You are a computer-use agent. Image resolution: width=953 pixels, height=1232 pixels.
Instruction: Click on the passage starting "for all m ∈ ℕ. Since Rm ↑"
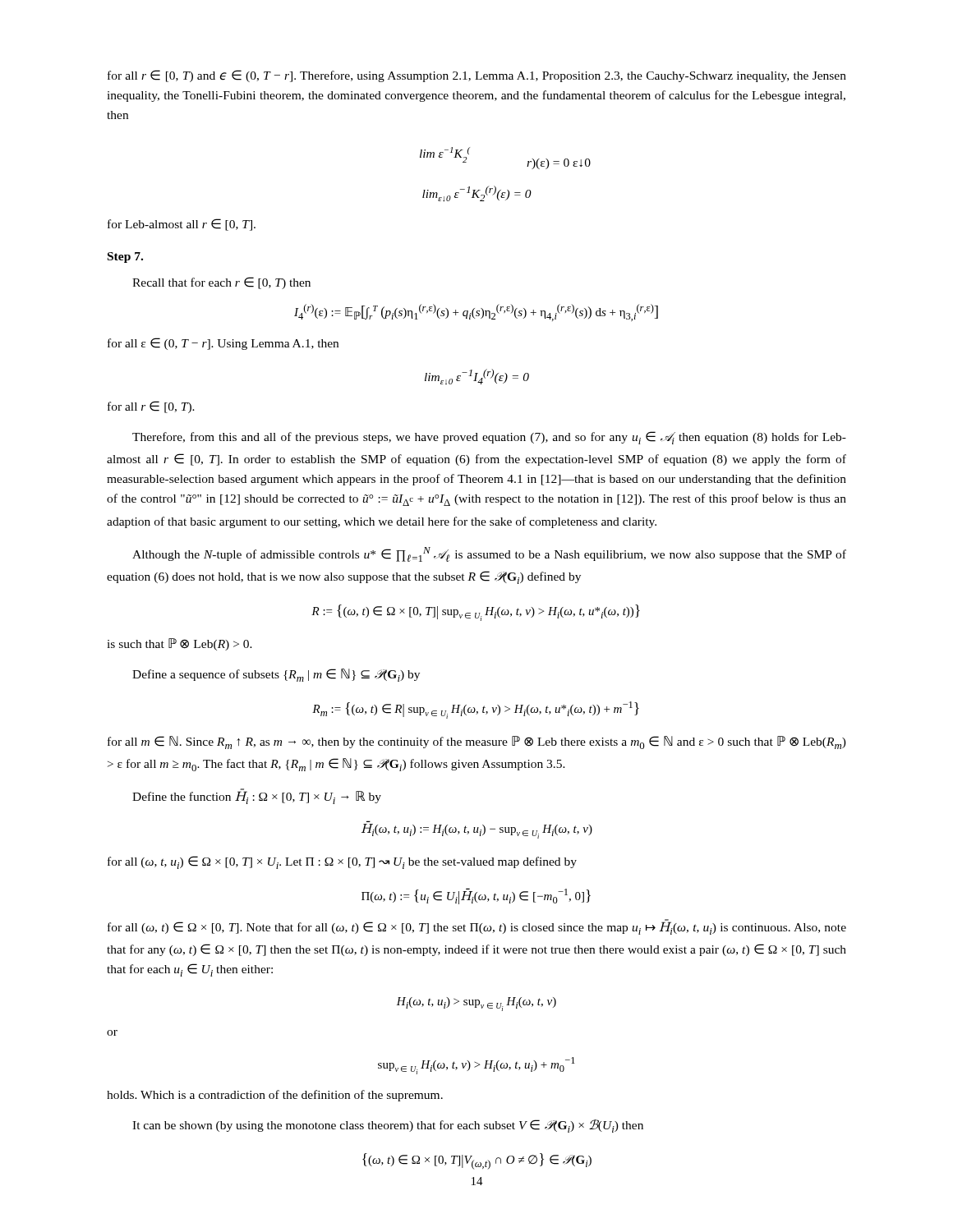click(x=476, y=754)
